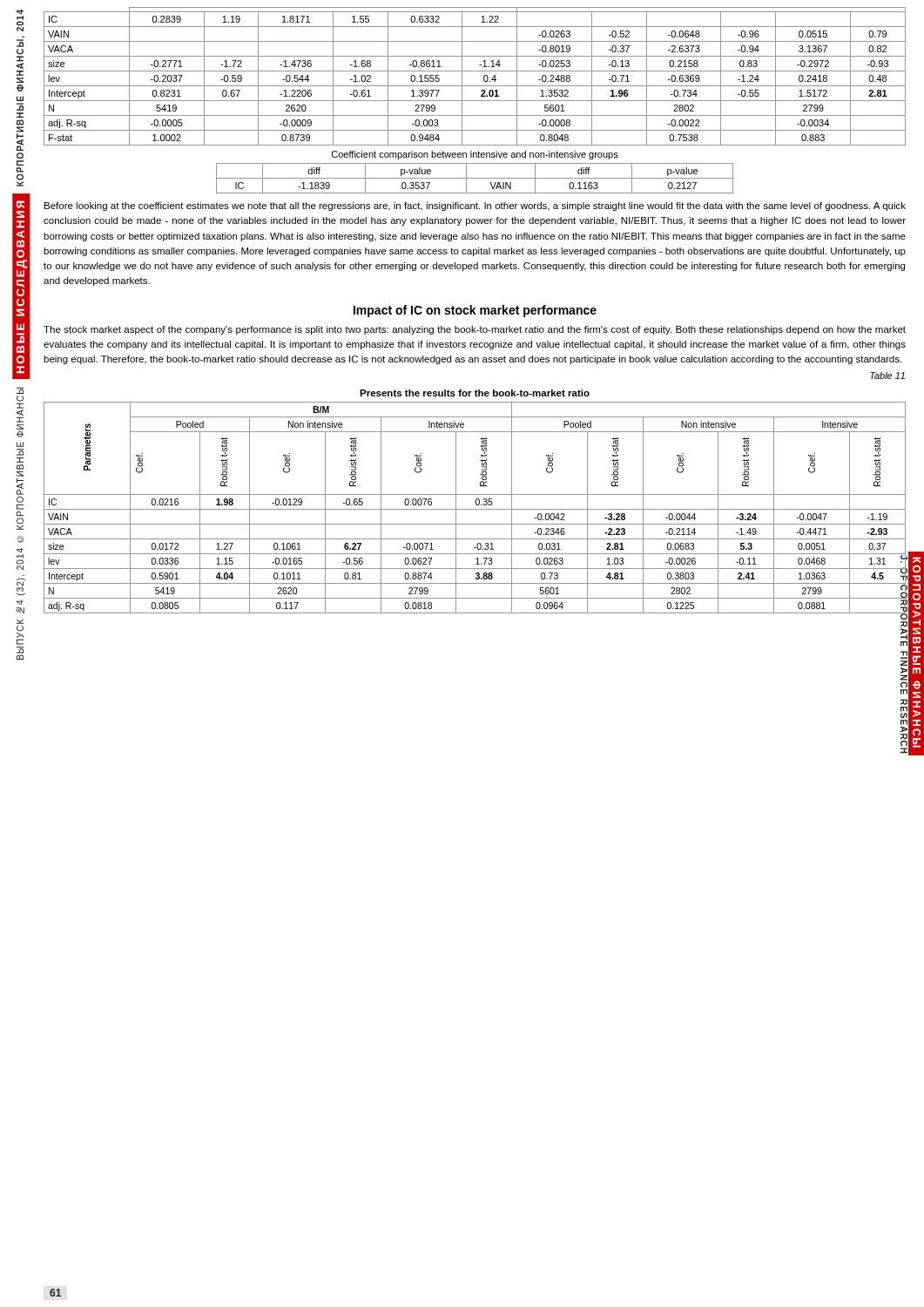Click where it says "Presents the results for the book-to-market ratio"
The height and width of the screenshot is (1307, 924).
point(475,393)
